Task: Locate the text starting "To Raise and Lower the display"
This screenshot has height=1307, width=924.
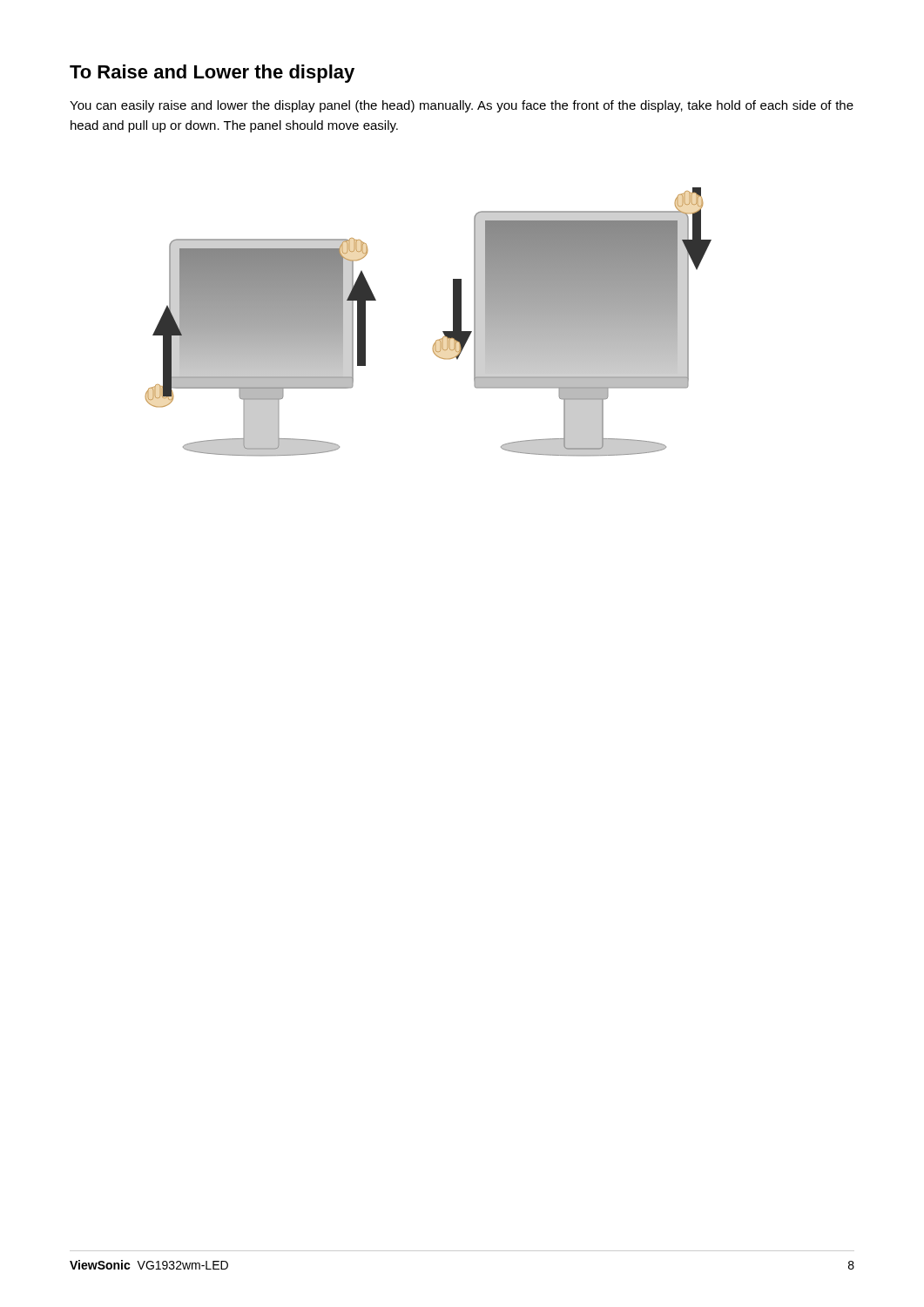Action: pos(212,72)
